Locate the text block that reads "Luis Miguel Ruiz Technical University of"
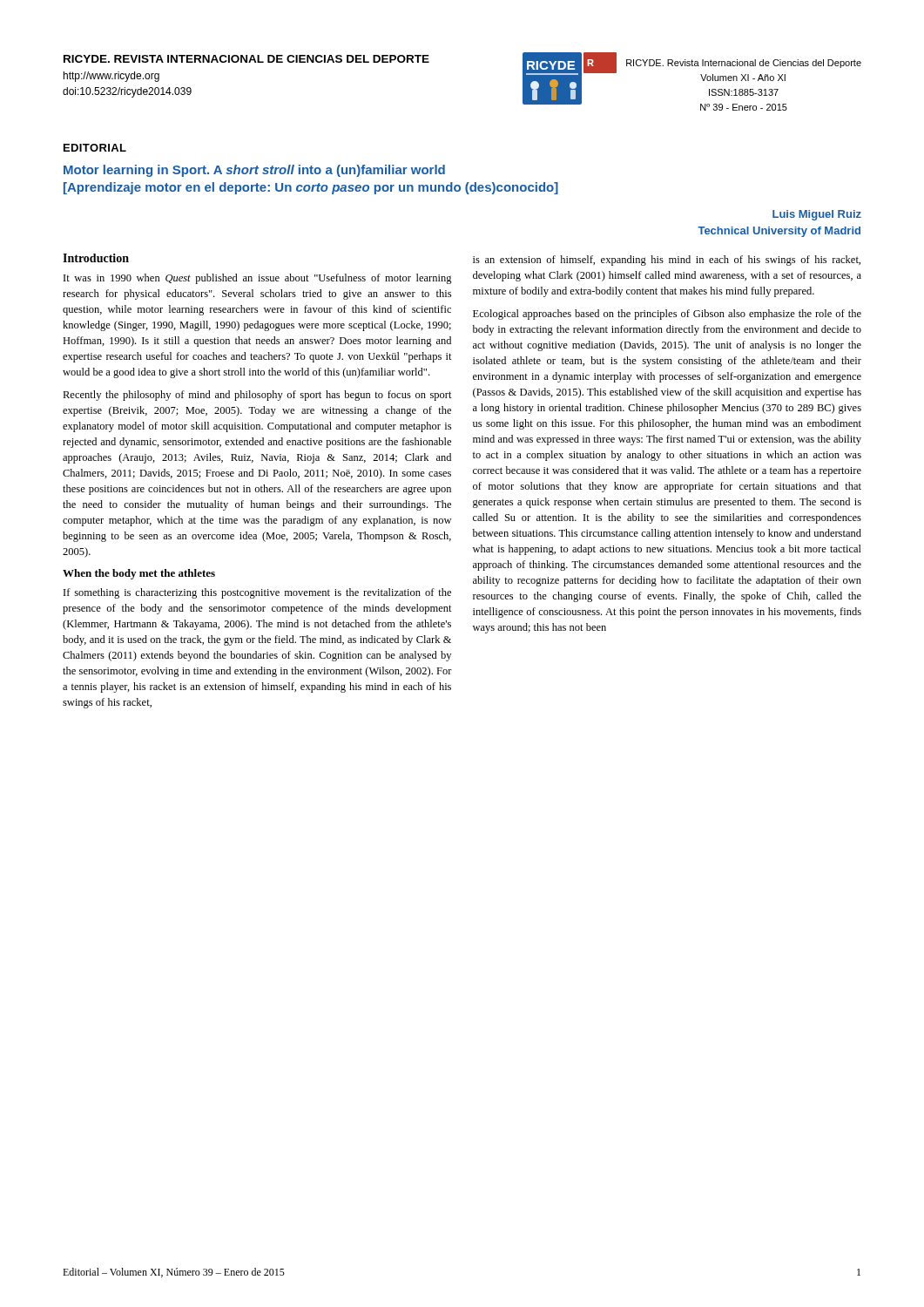Viewport: 924px width, 1307px height. (x=817, y=215)
